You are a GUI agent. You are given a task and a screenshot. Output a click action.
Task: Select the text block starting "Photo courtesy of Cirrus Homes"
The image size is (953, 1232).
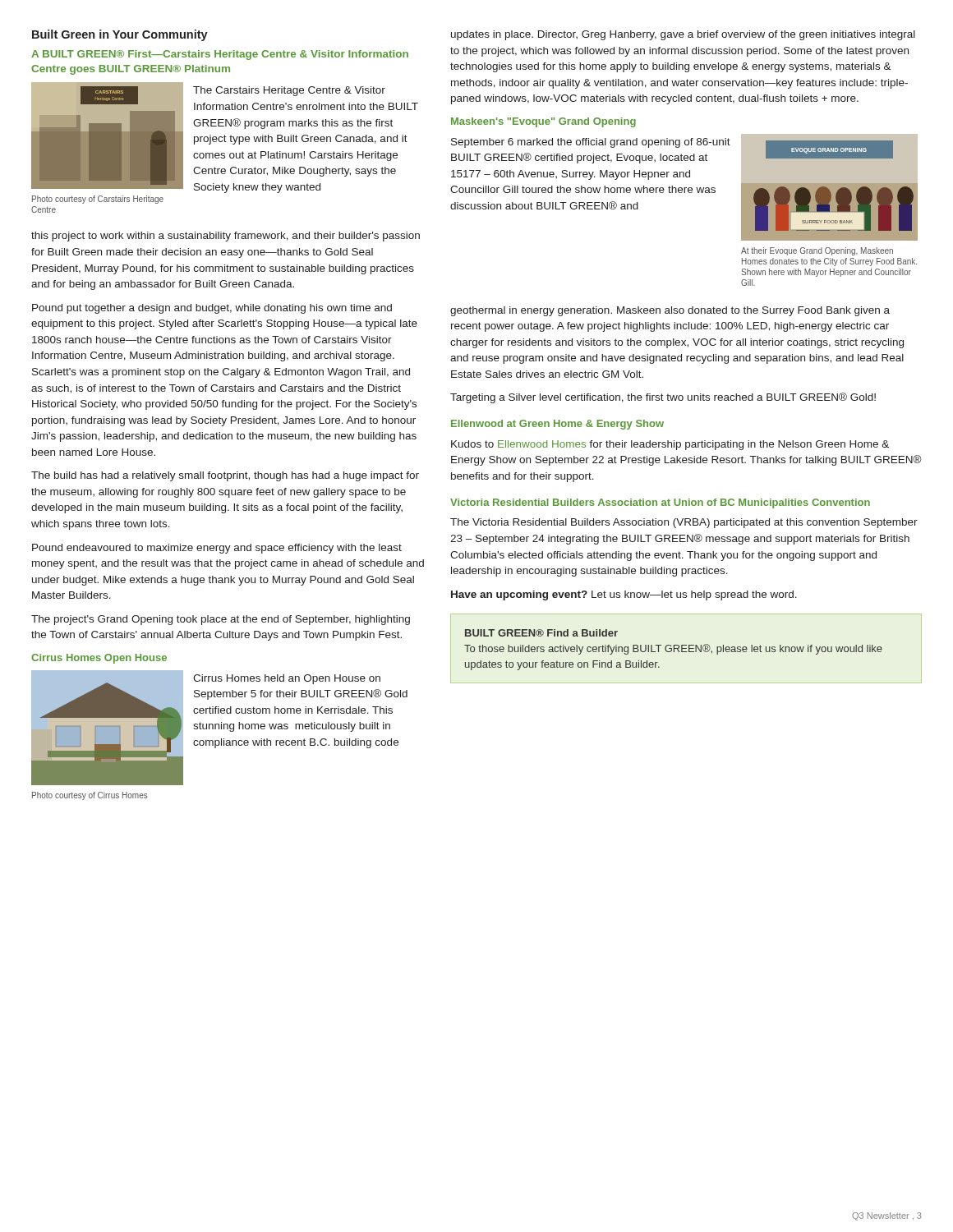coord(107,795)
